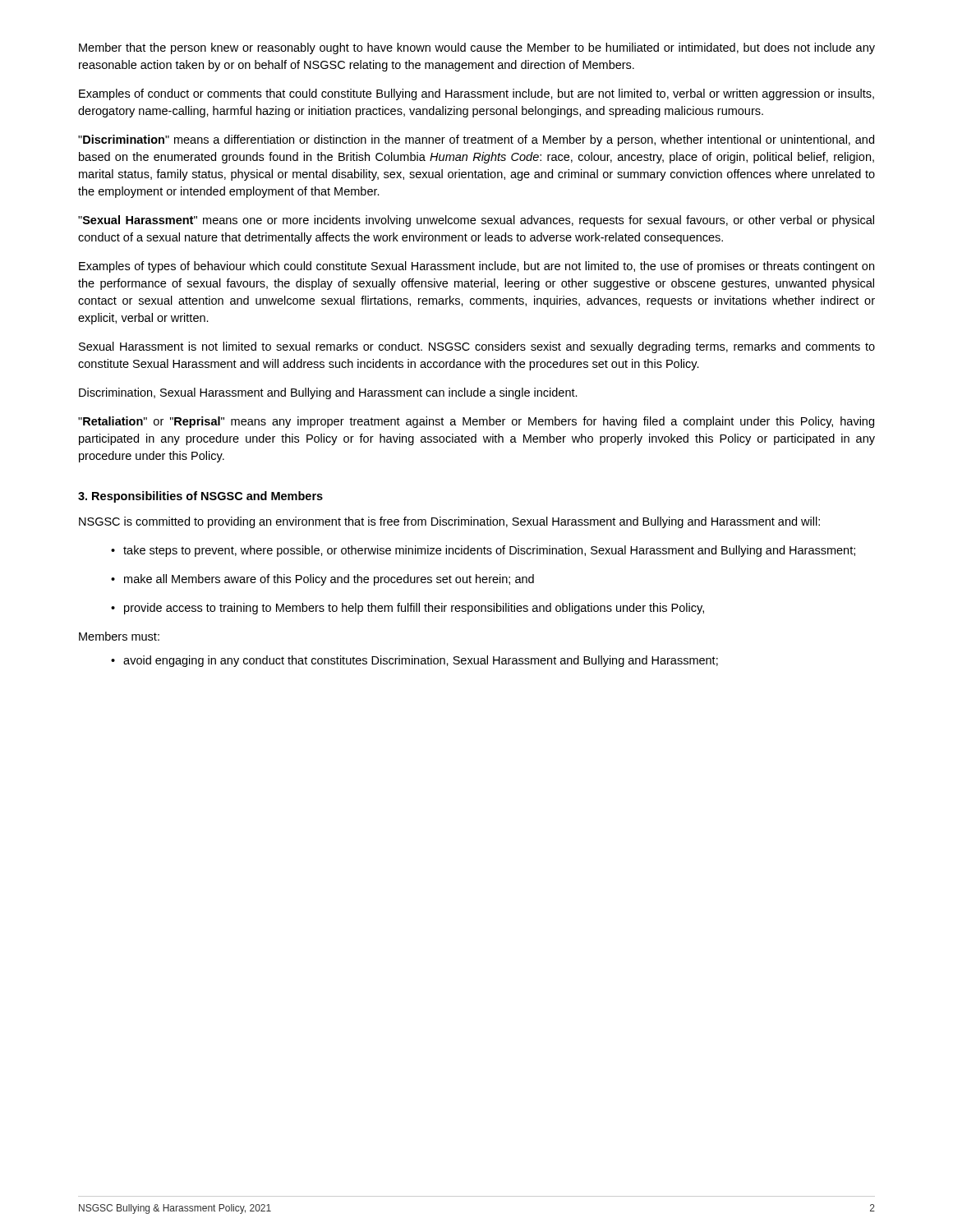Point to the block starting "avoid engaging in any conduct"
953x1232 pixels.
click(x=476, y=661)
